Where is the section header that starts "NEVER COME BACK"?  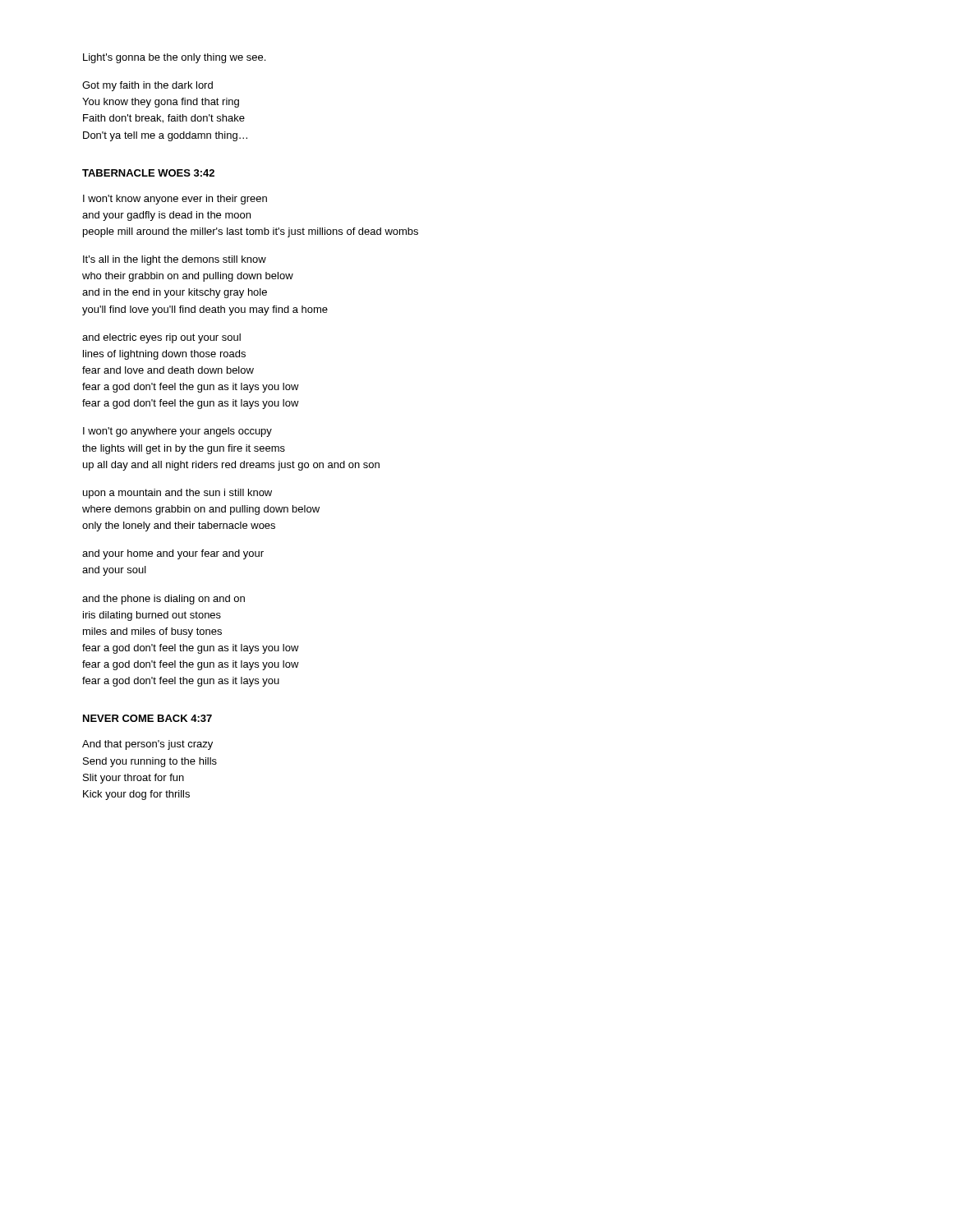[147, 719]
